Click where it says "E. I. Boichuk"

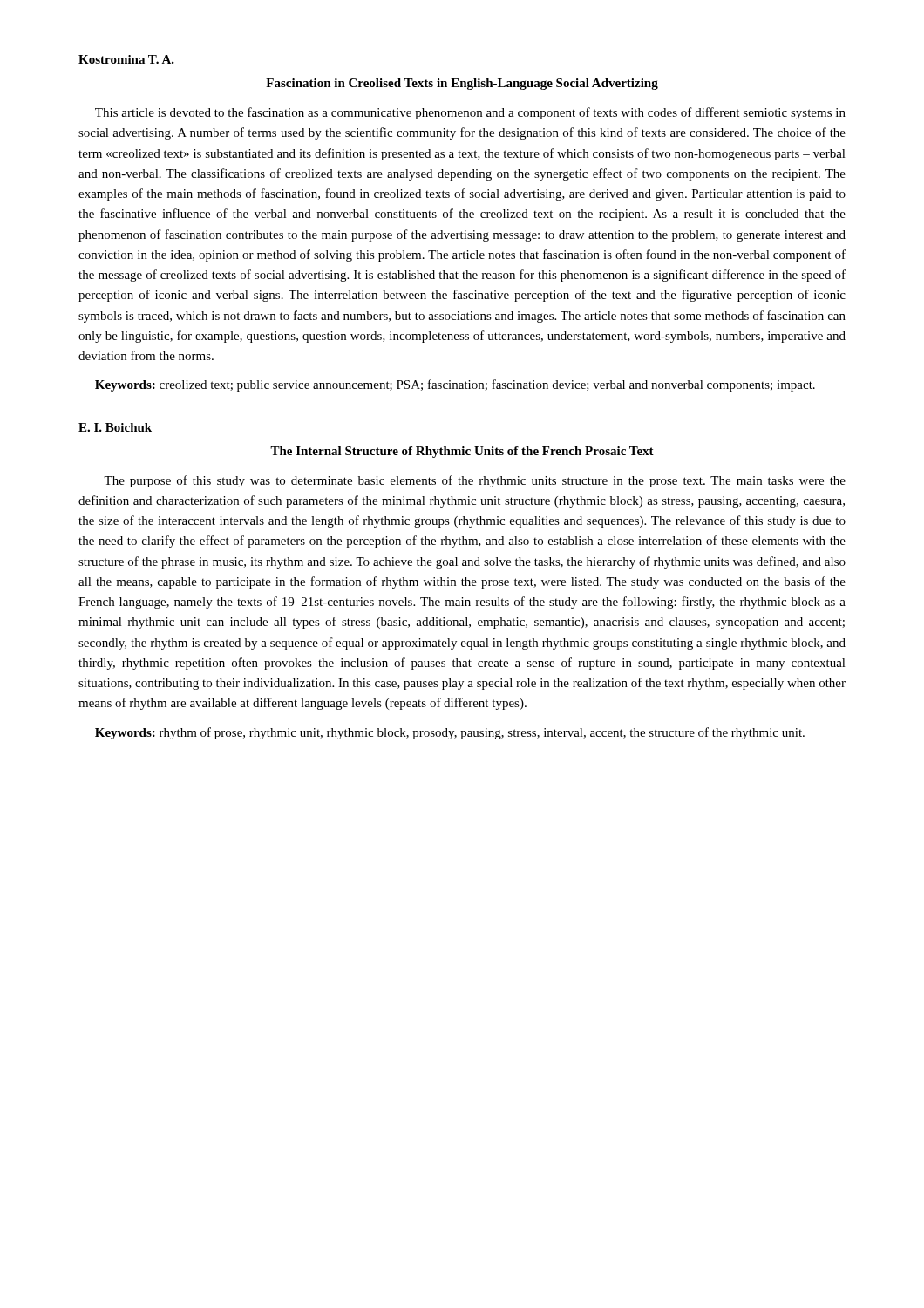(115, 427)
